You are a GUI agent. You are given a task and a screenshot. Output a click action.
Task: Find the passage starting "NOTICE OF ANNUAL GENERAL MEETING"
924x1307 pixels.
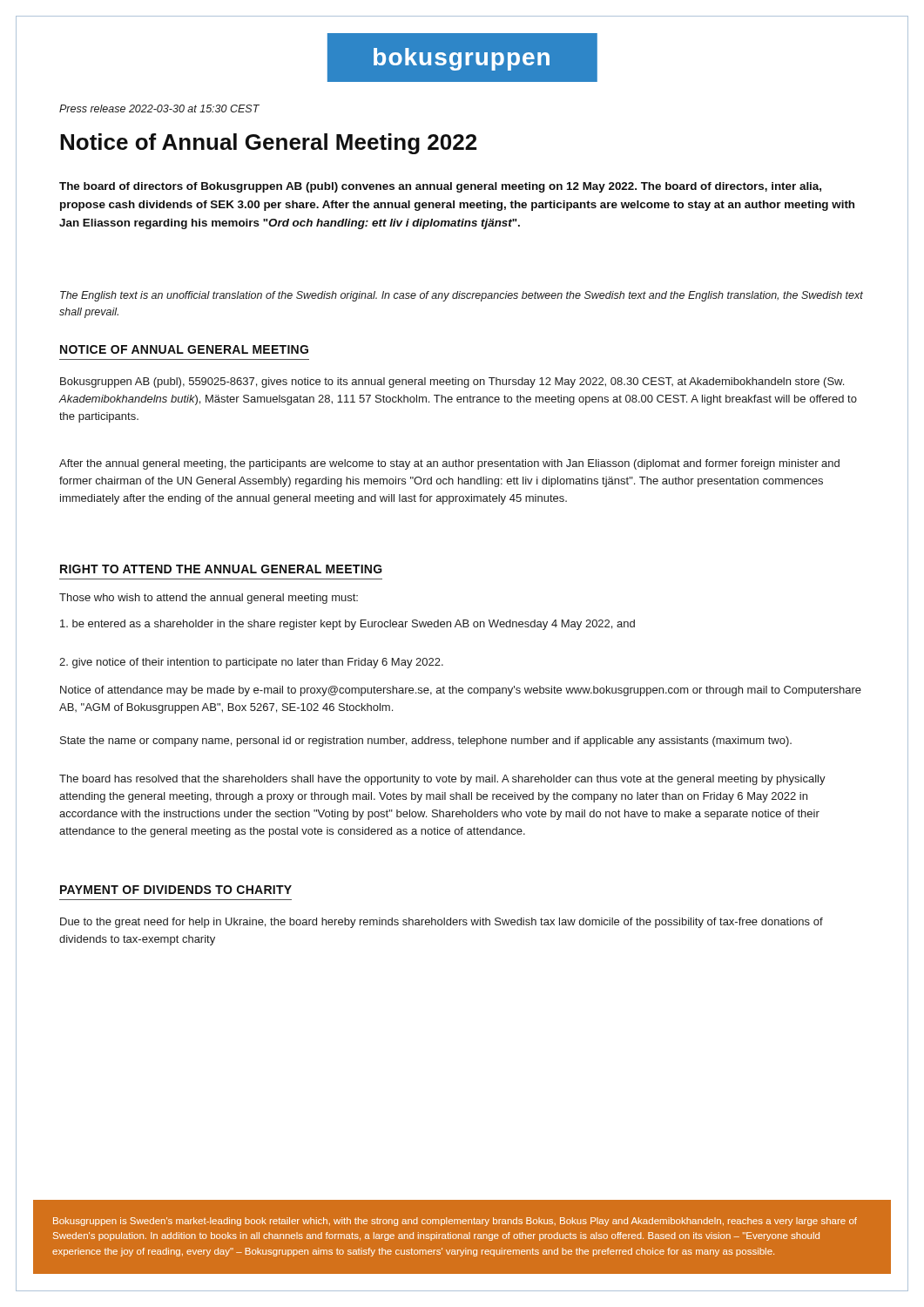[184, 351]
